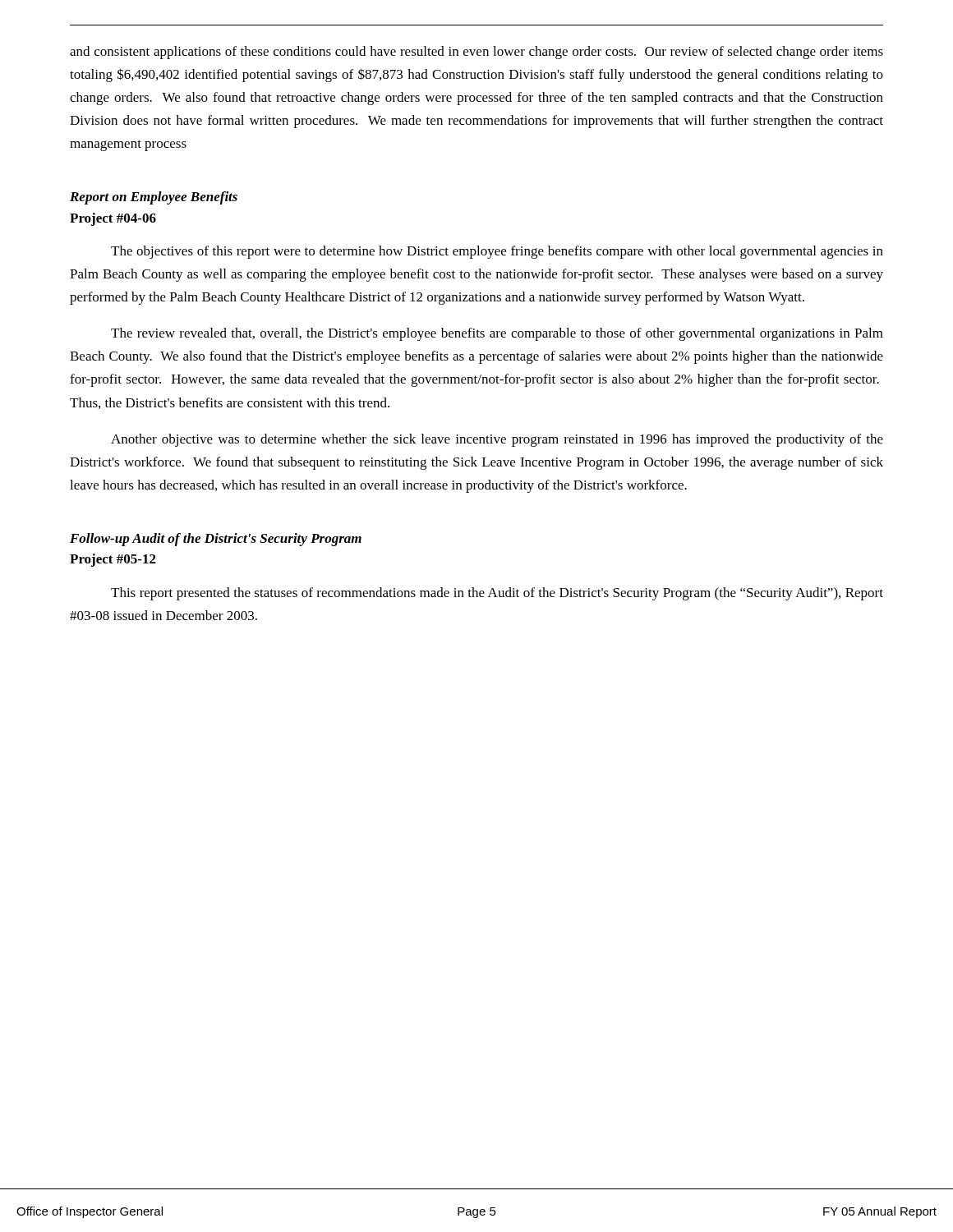Point to the block beginning "The review revealed"
Screen dimensions: 1232x953
click(476, 368)
